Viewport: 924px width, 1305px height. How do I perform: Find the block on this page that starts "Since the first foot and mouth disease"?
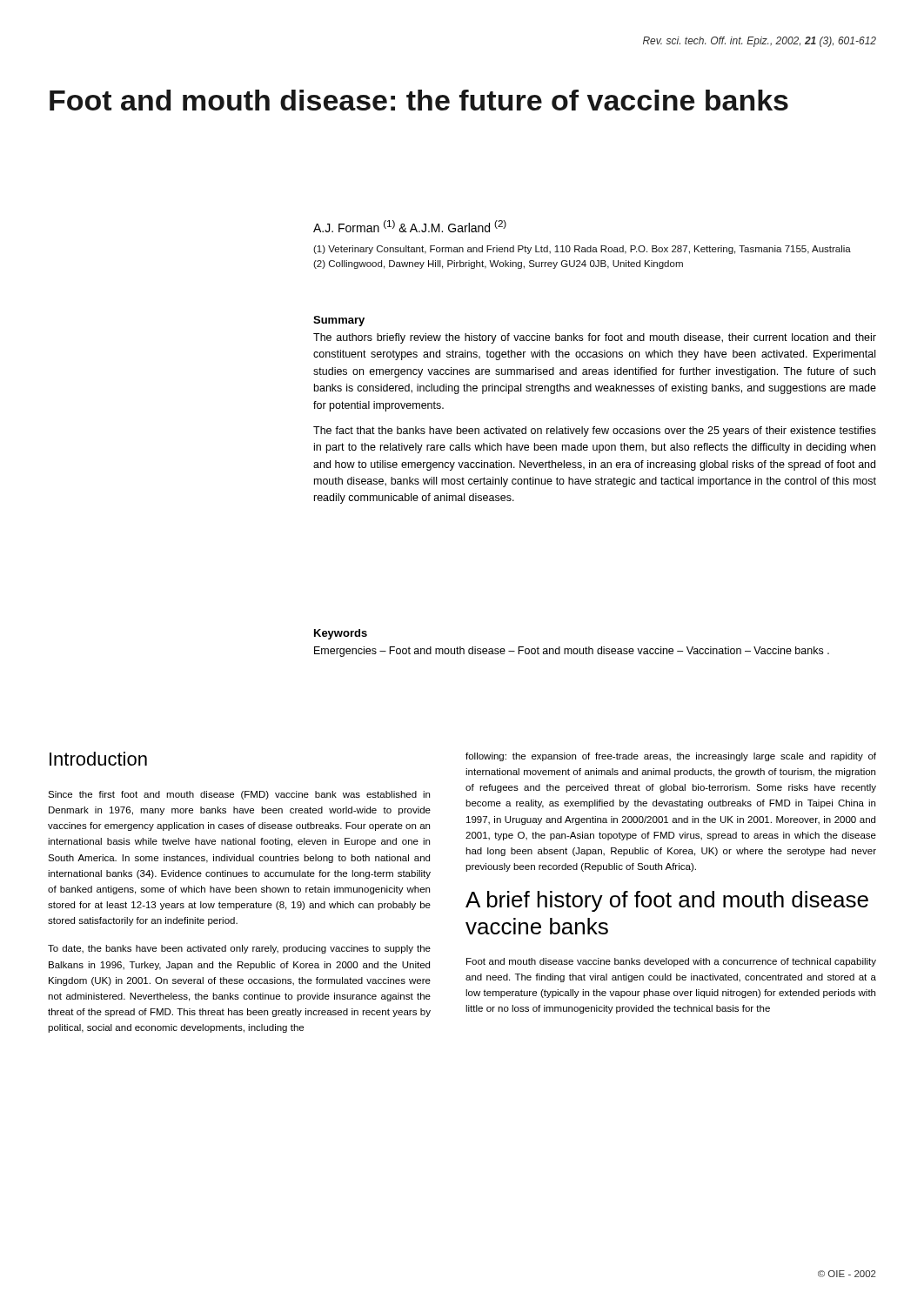pos(239,858)
